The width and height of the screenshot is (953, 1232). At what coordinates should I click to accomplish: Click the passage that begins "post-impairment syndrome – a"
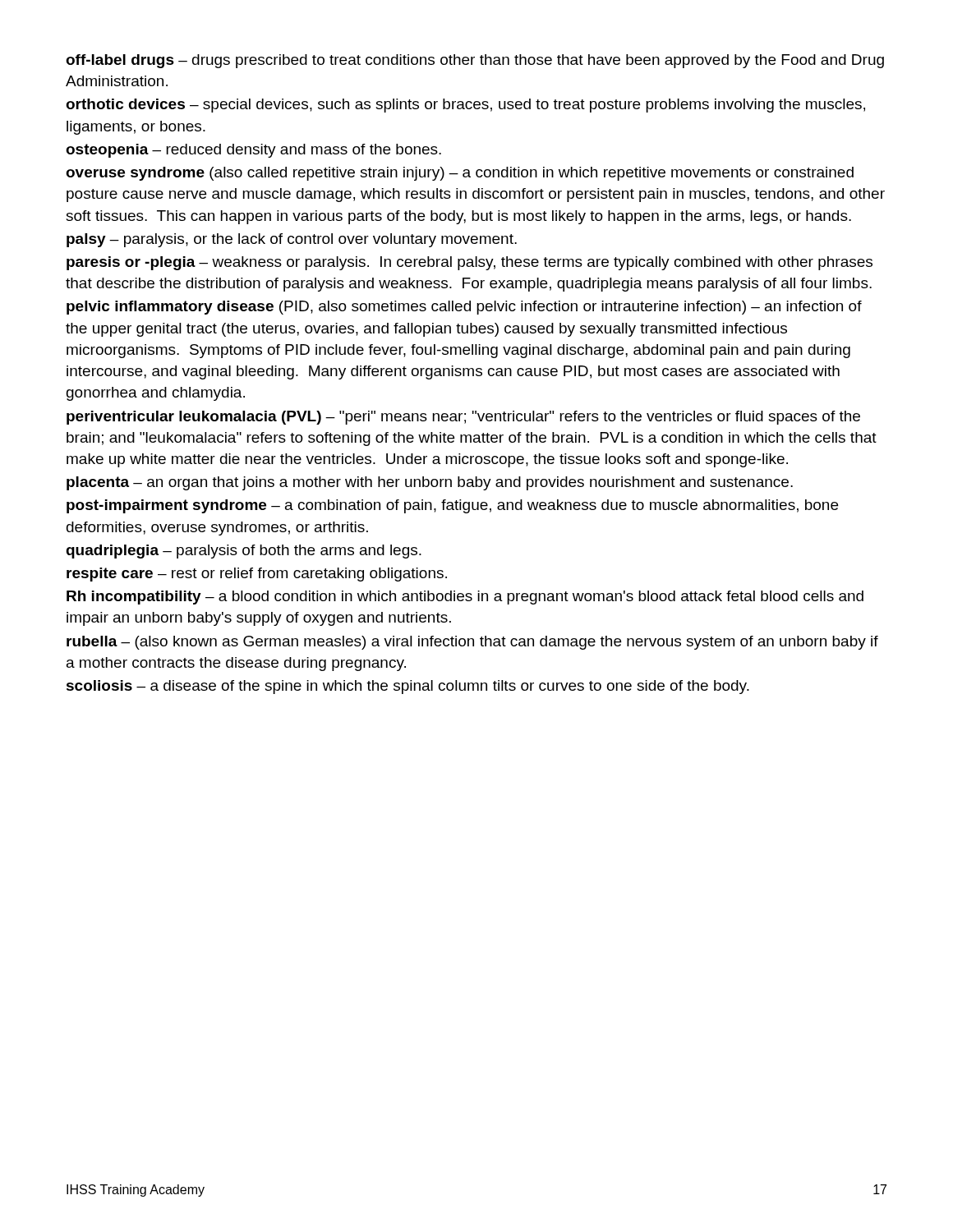452,516
